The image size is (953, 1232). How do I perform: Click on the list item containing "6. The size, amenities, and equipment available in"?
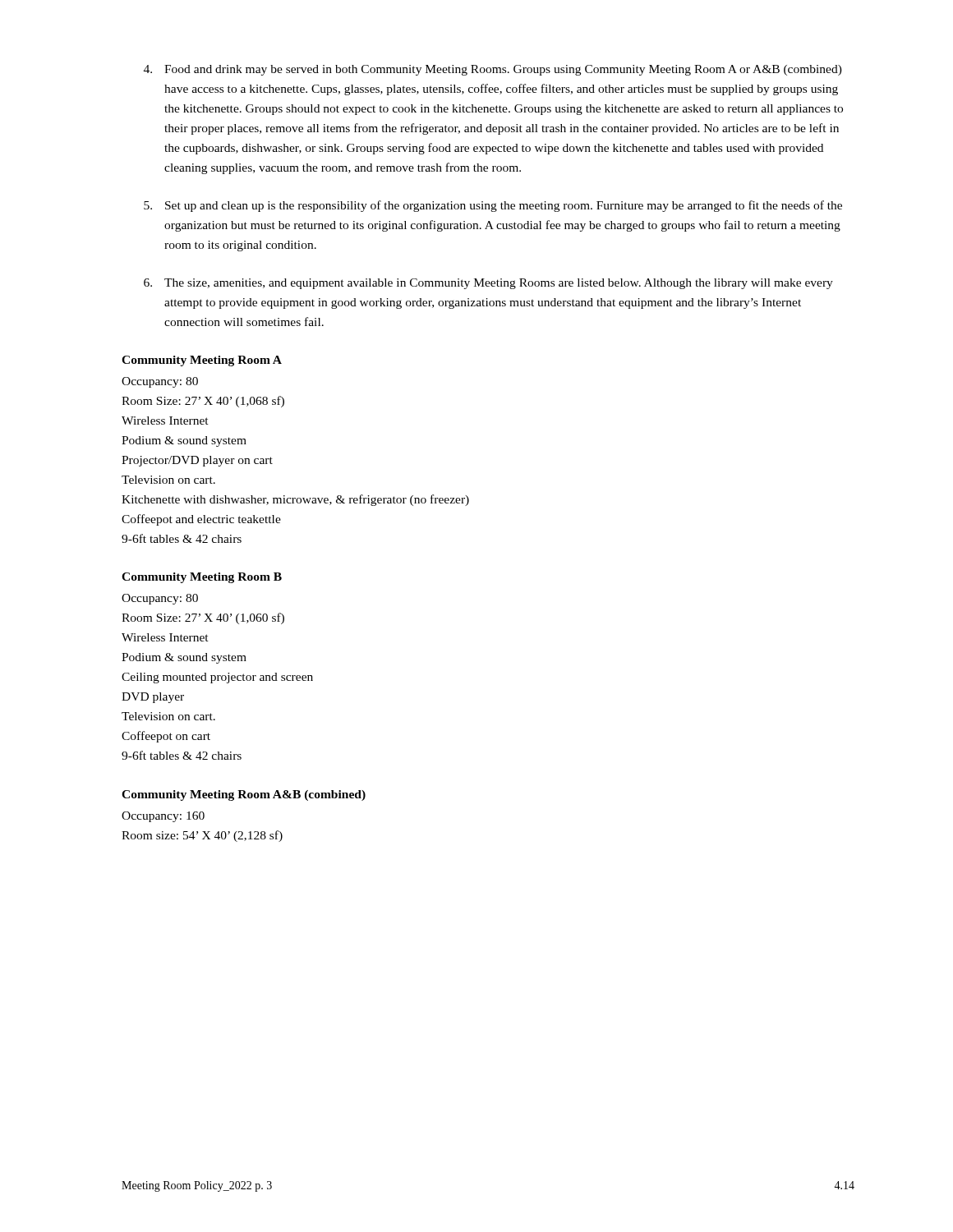point(488,302)
